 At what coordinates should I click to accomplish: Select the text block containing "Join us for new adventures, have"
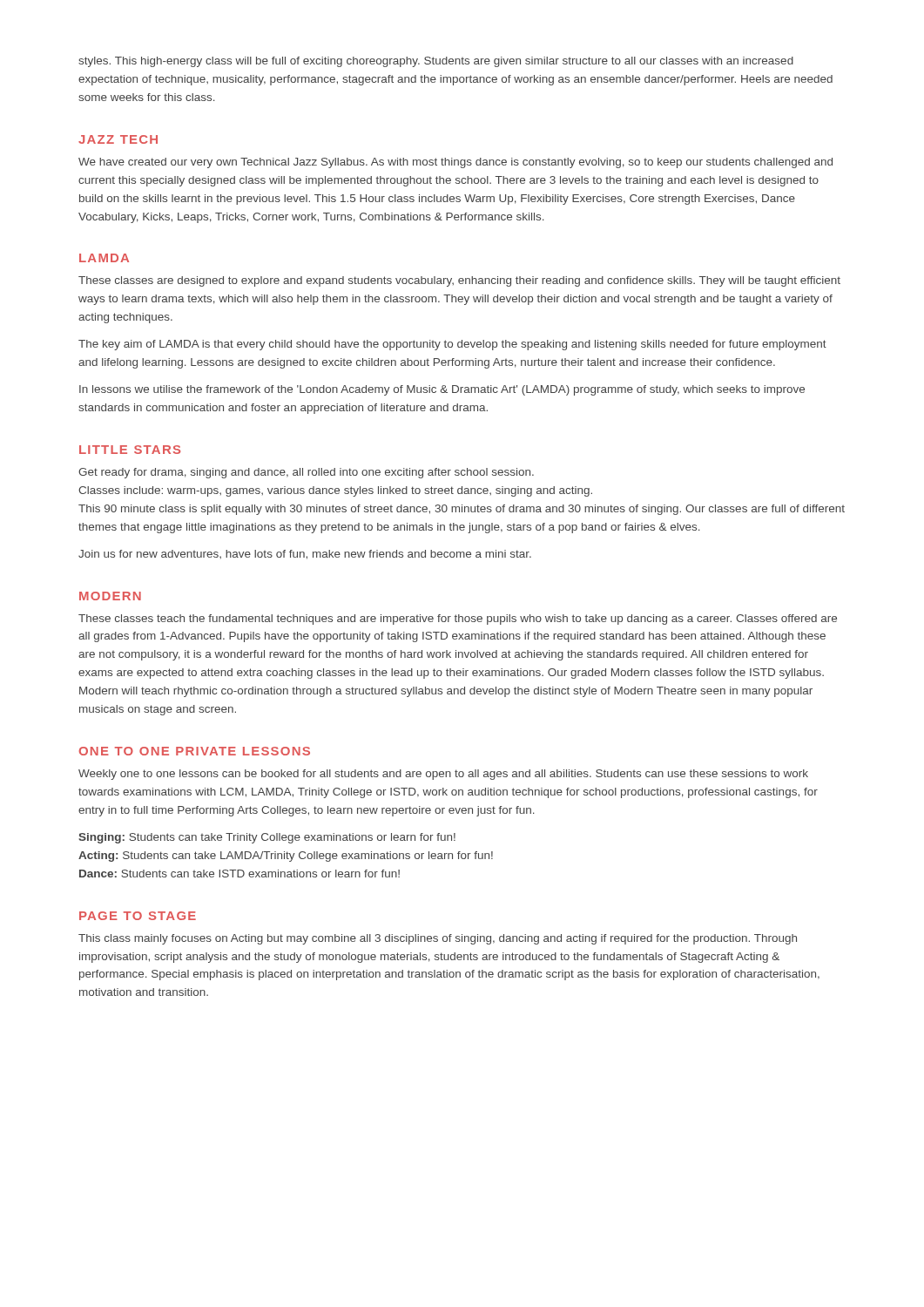click(305, 553)
